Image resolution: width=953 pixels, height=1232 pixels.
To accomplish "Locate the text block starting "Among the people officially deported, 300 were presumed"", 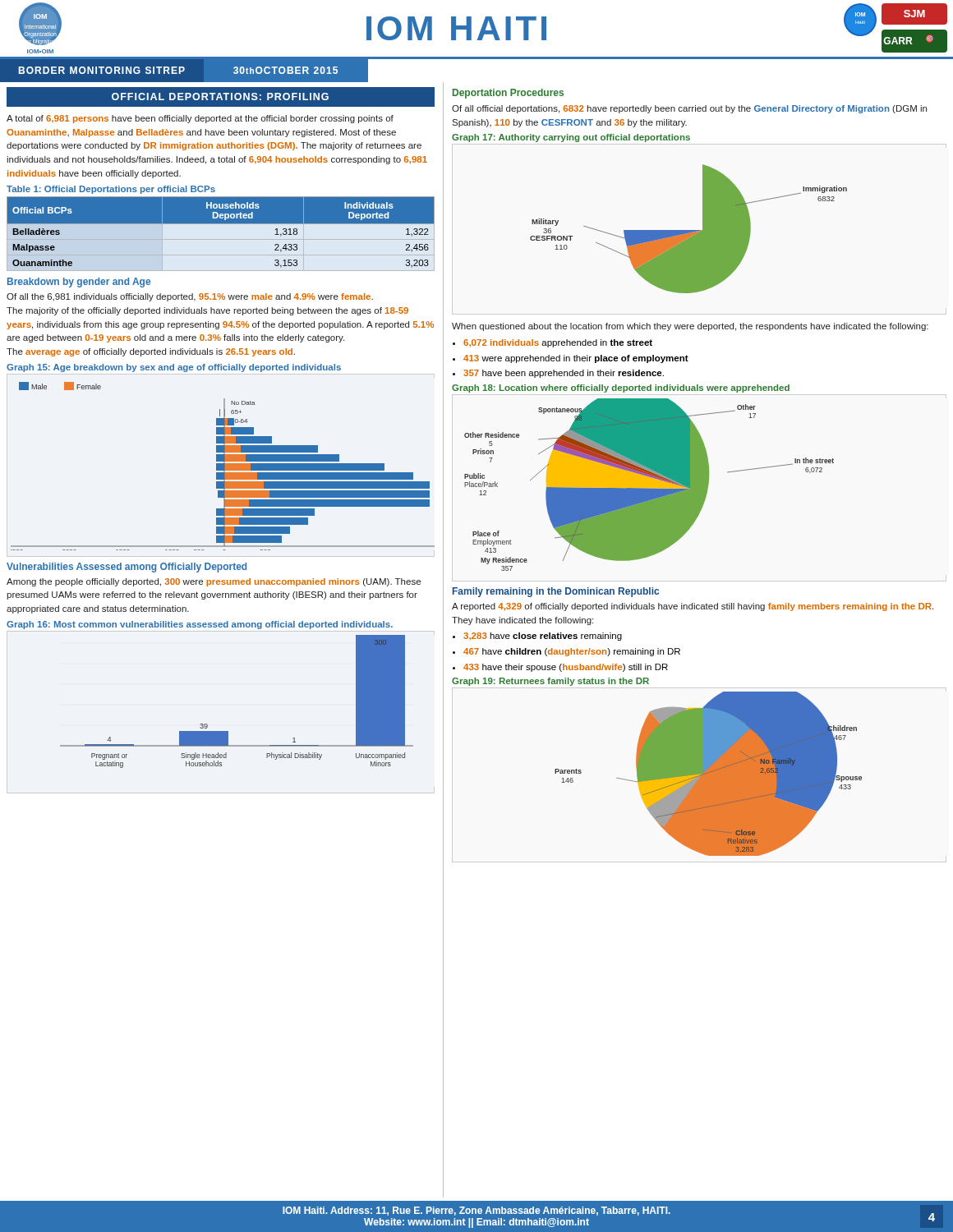I will [x=214, y=595].
